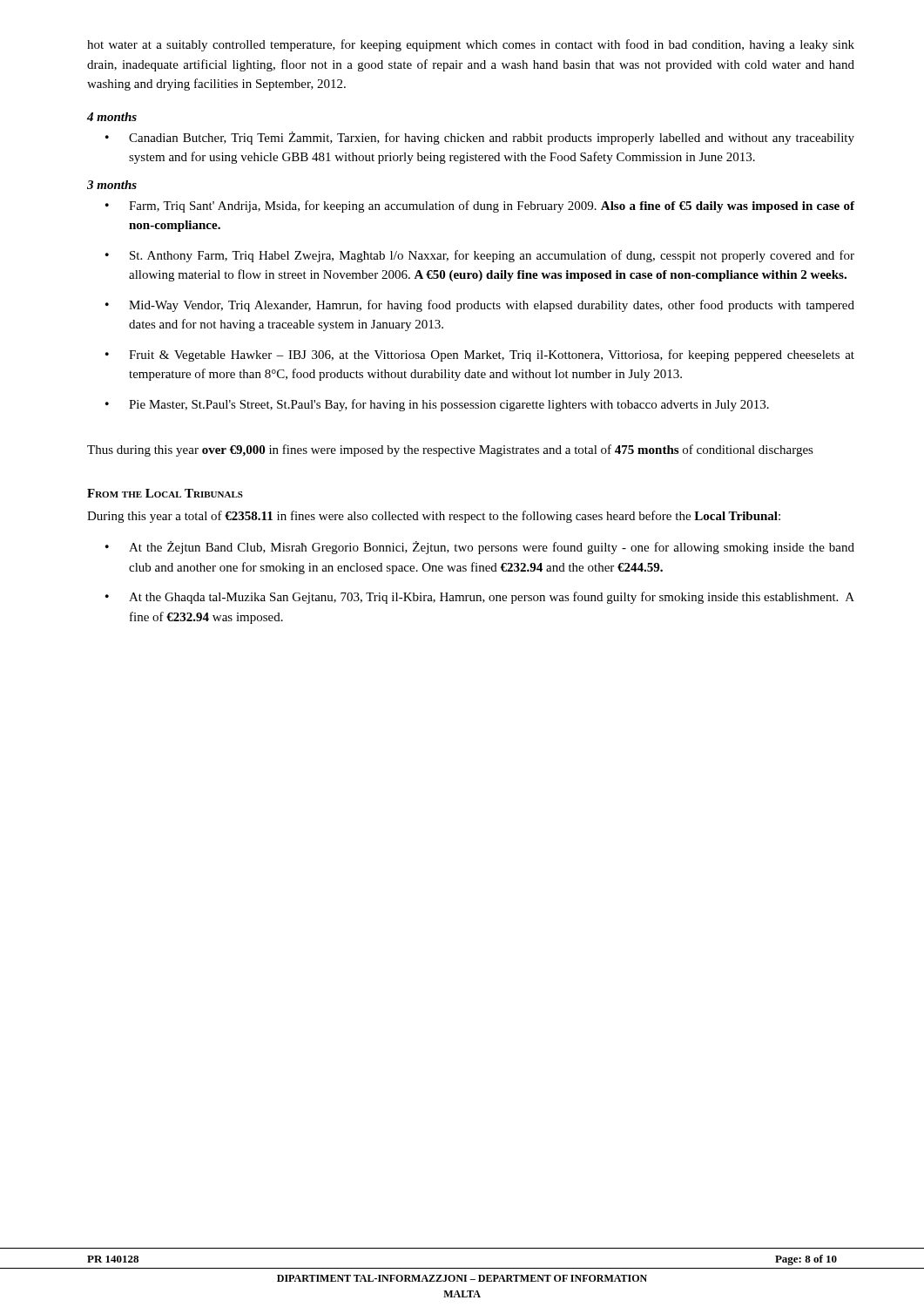Navigate to the block starting "● Pie Master, St.Paul's"

click(479, 404)
